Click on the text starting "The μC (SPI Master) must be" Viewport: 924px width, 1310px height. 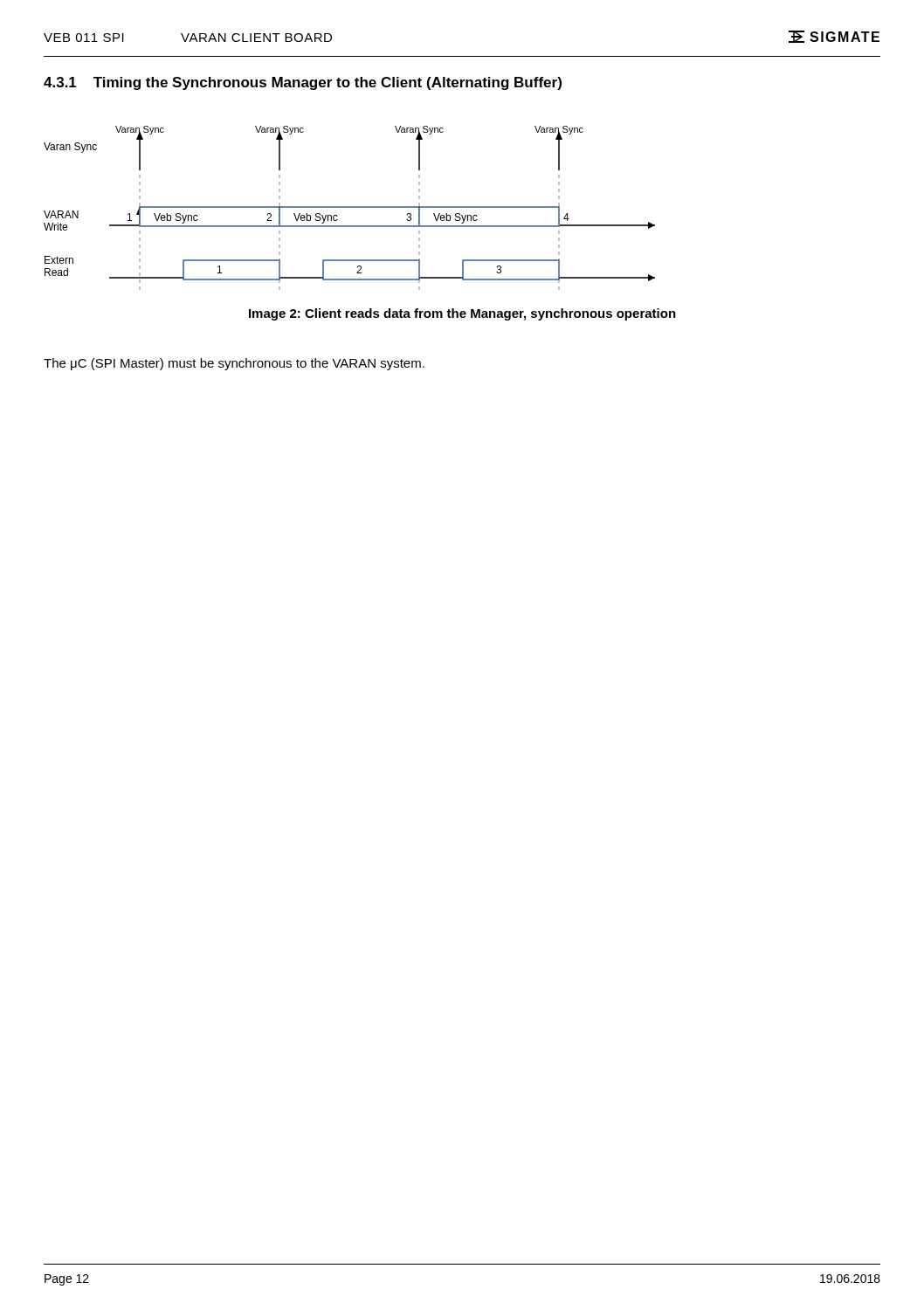click(x=234, y=363)
